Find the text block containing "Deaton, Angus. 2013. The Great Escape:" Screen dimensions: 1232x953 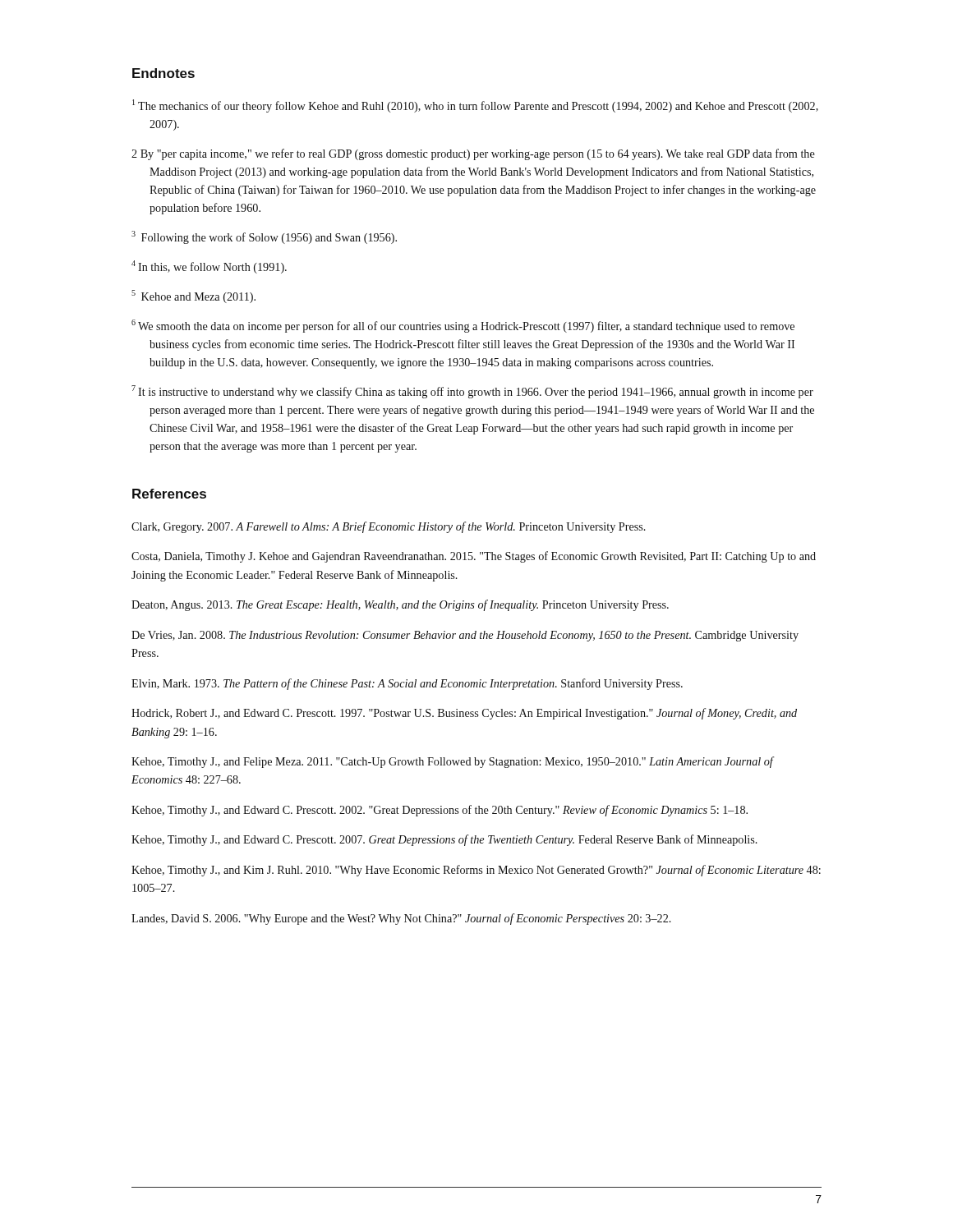tap(400, 605)
